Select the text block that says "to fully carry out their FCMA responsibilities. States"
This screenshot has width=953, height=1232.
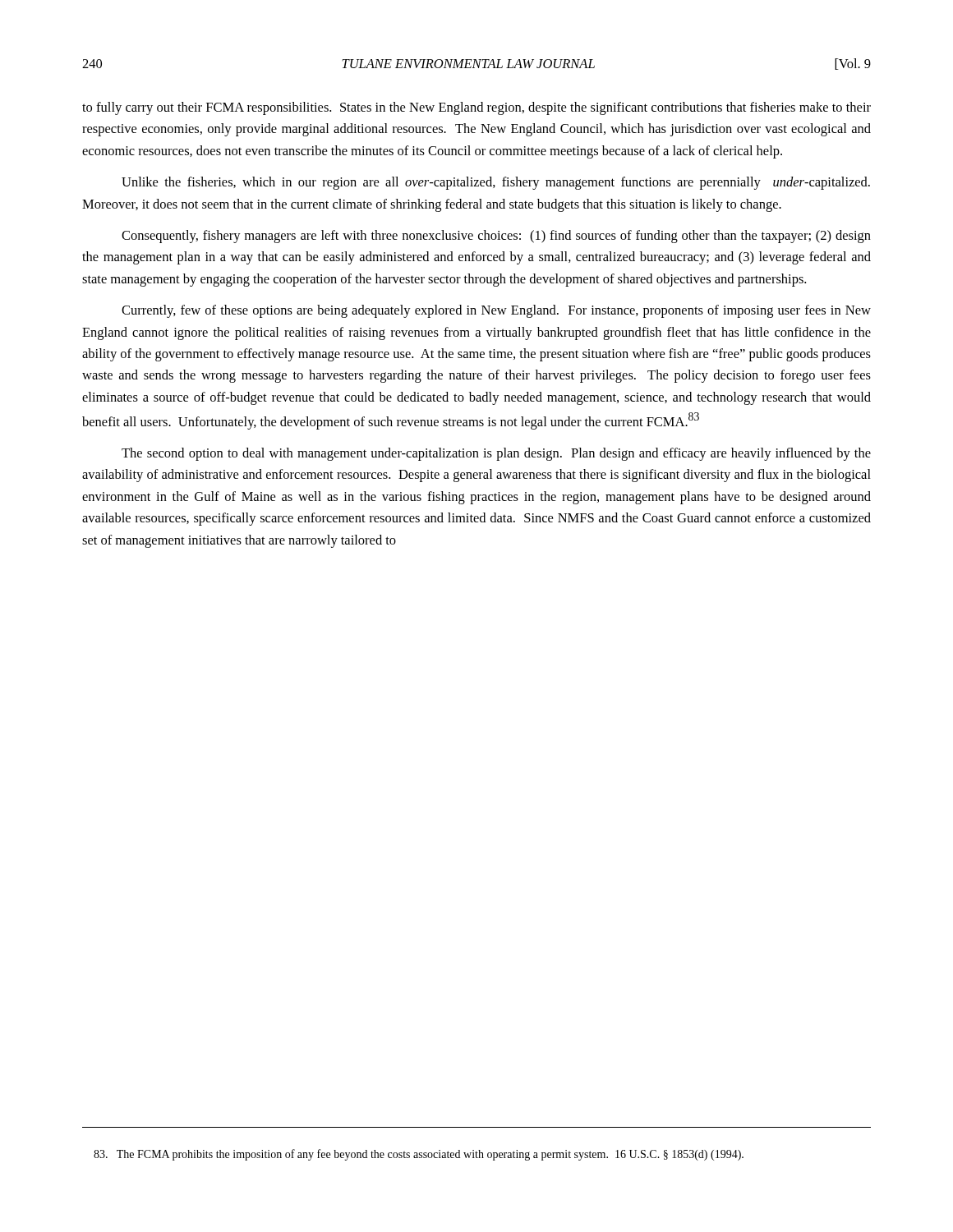pyautogui.click(x=476, y=129)
